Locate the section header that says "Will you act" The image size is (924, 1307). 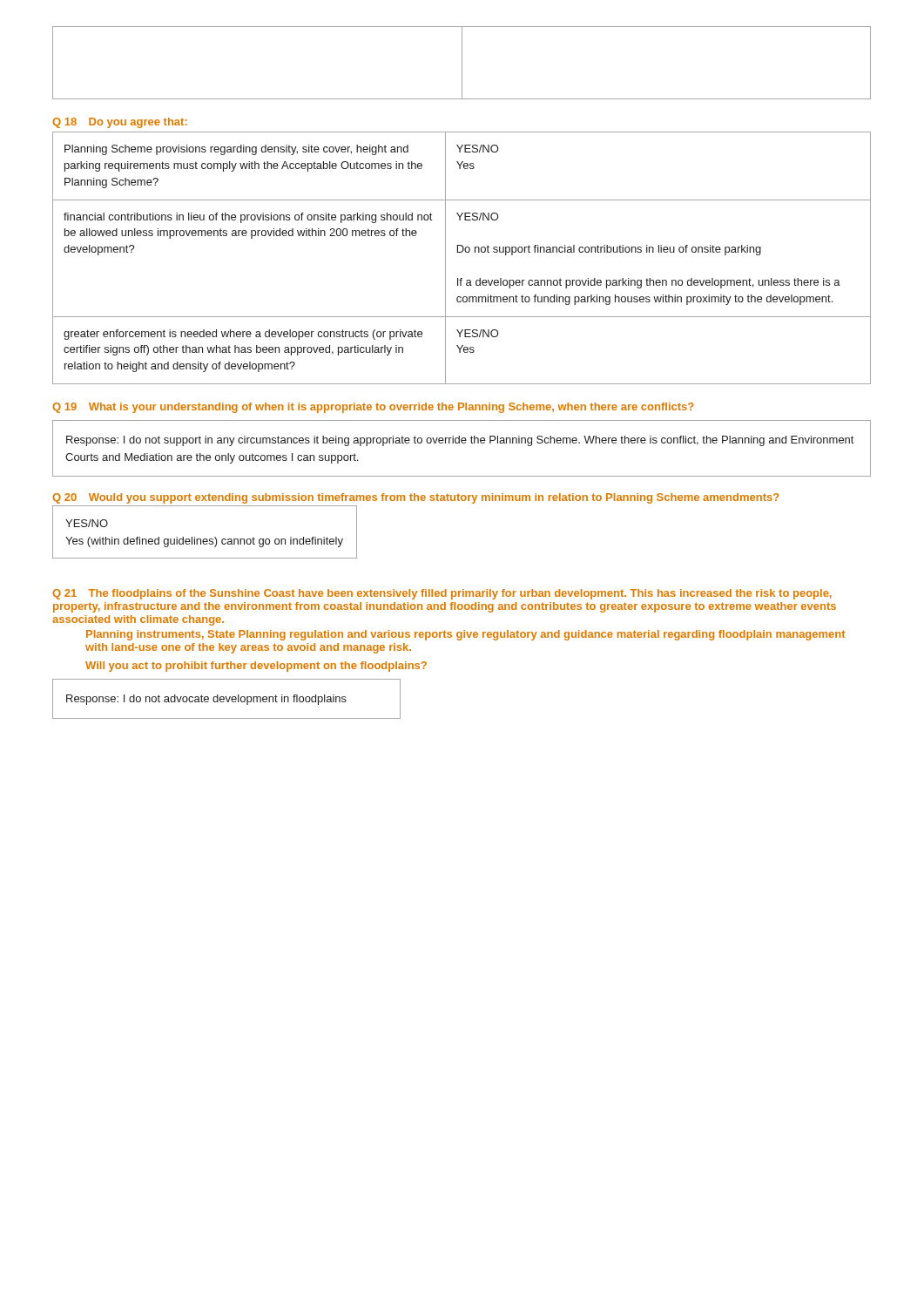click(256, 665)
